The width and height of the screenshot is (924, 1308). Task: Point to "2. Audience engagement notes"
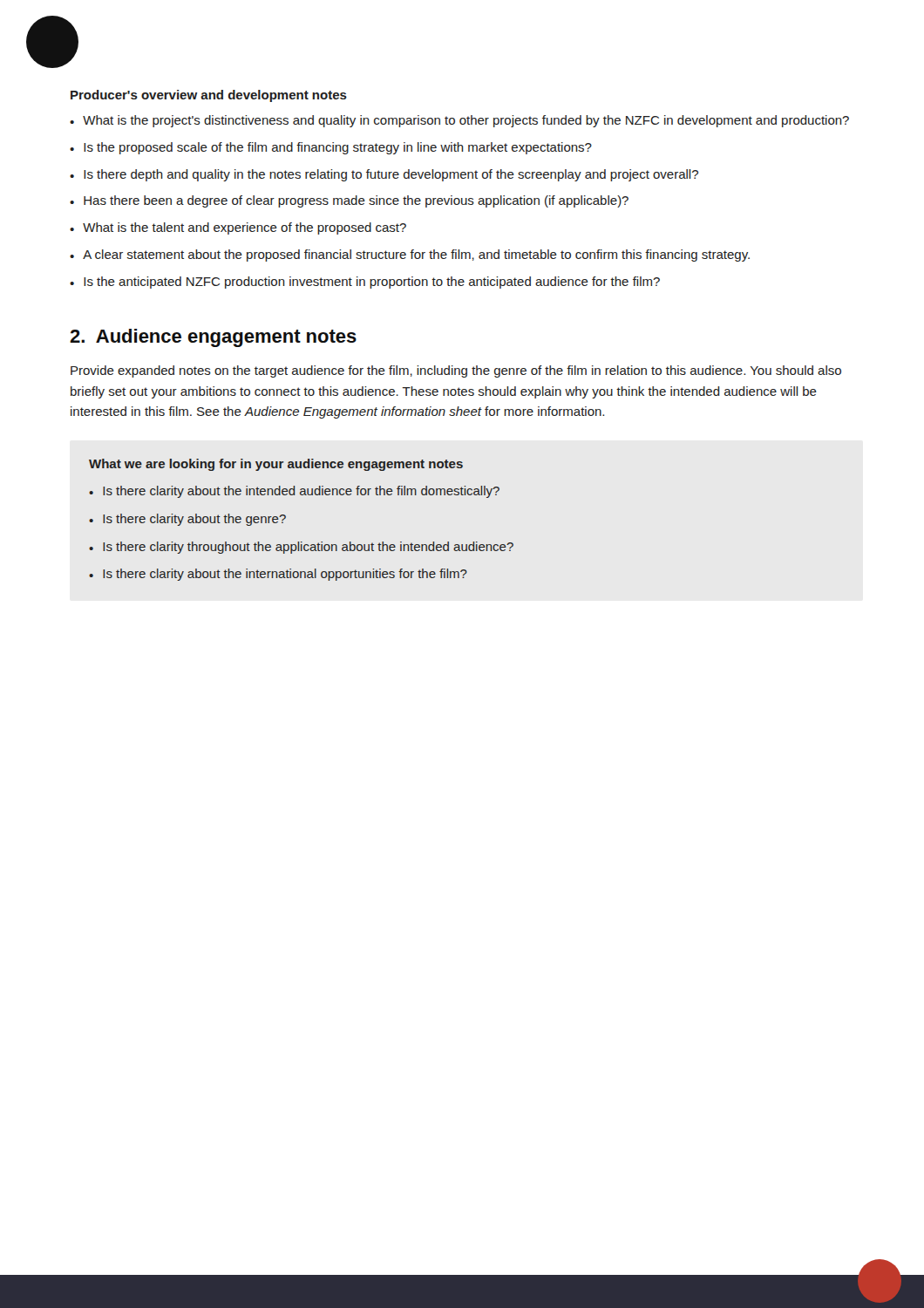tap(213, 336)
